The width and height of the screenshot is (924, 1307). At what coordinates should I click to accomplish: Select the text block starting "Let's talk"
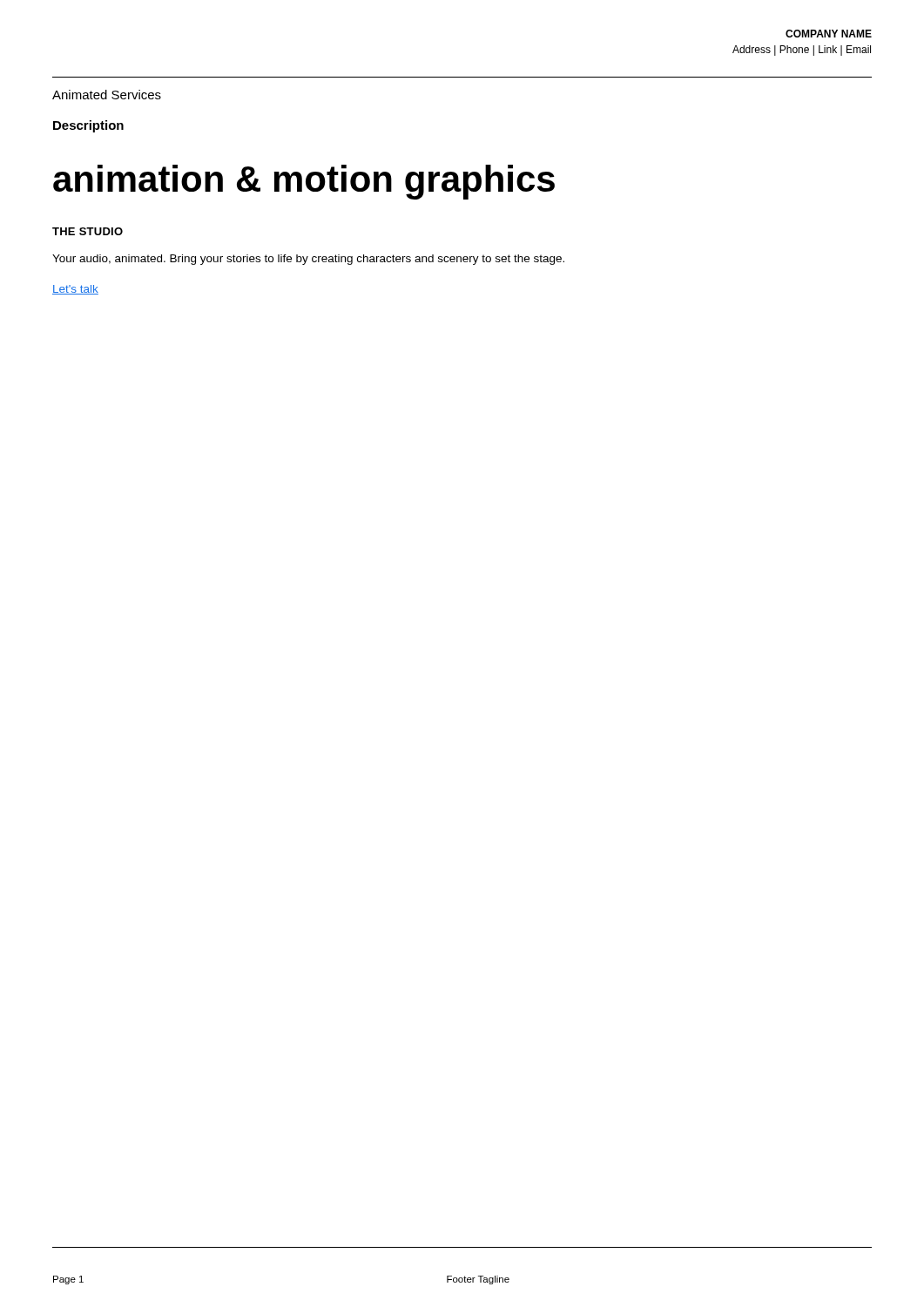click(x=75, y=288)
